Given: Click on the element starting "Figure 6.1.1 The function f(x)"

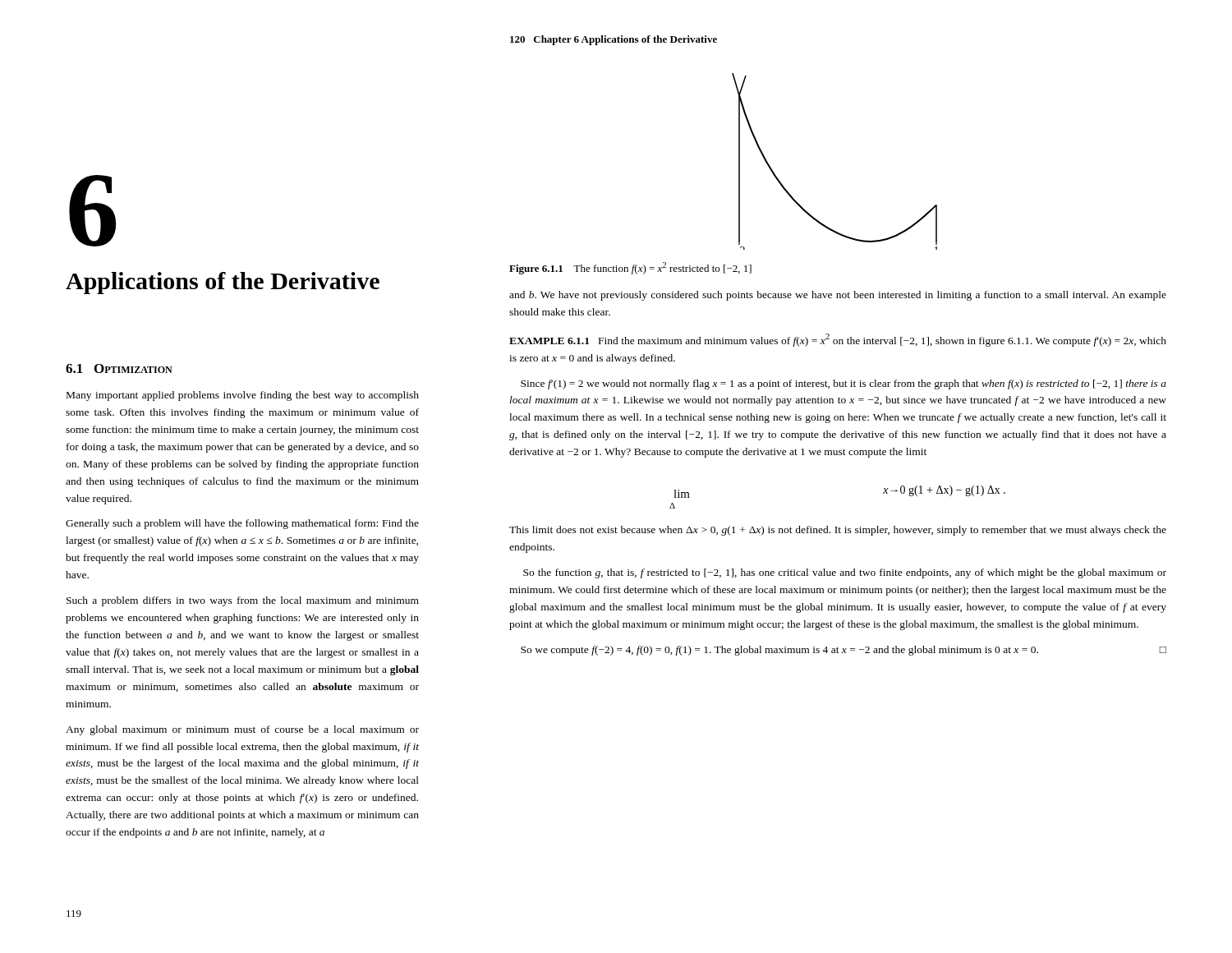Looking at the screenshot, I should (631, 267).
